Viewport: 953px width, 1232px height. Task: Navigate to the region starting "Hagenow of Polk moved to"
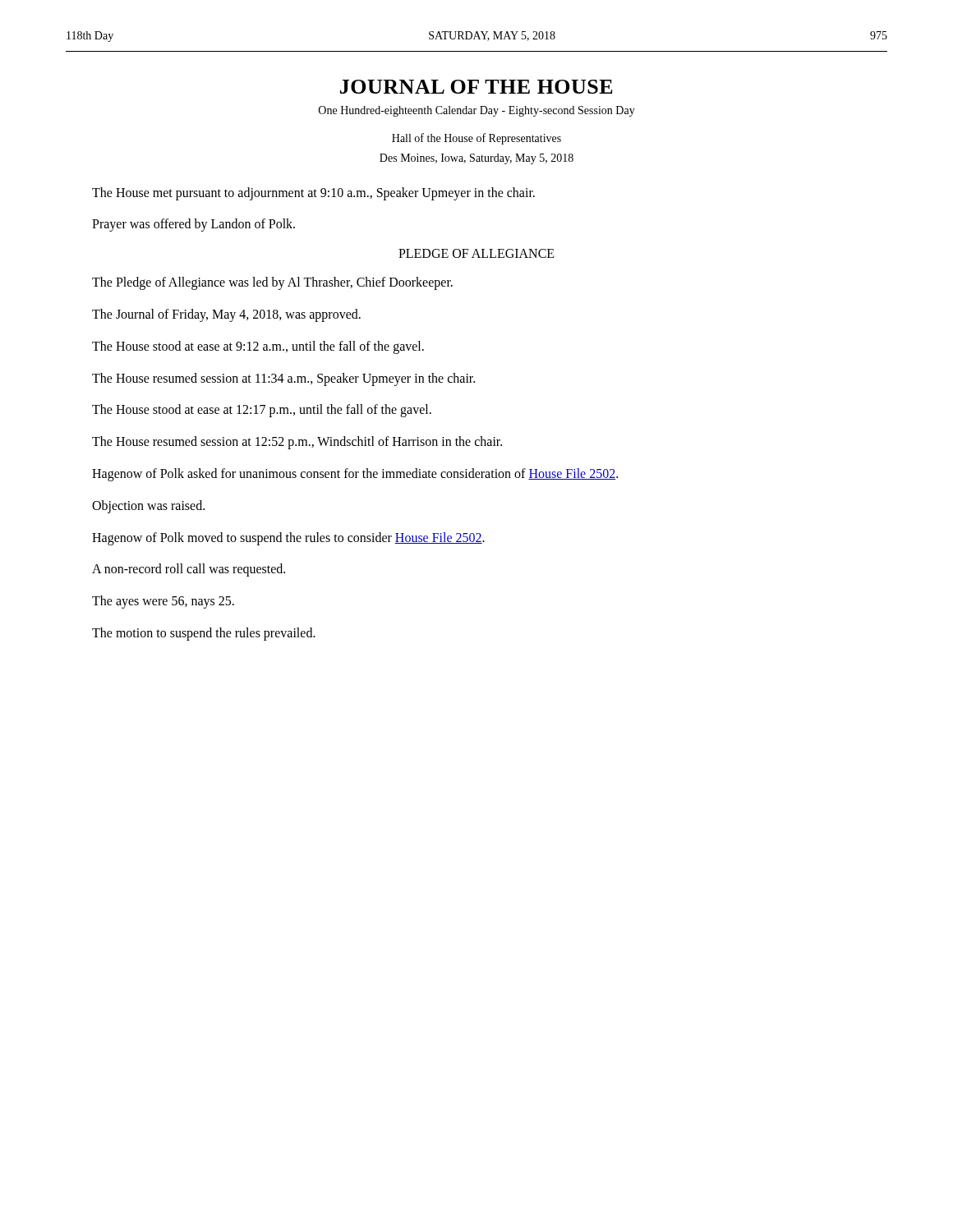click(x=289, y=537)
